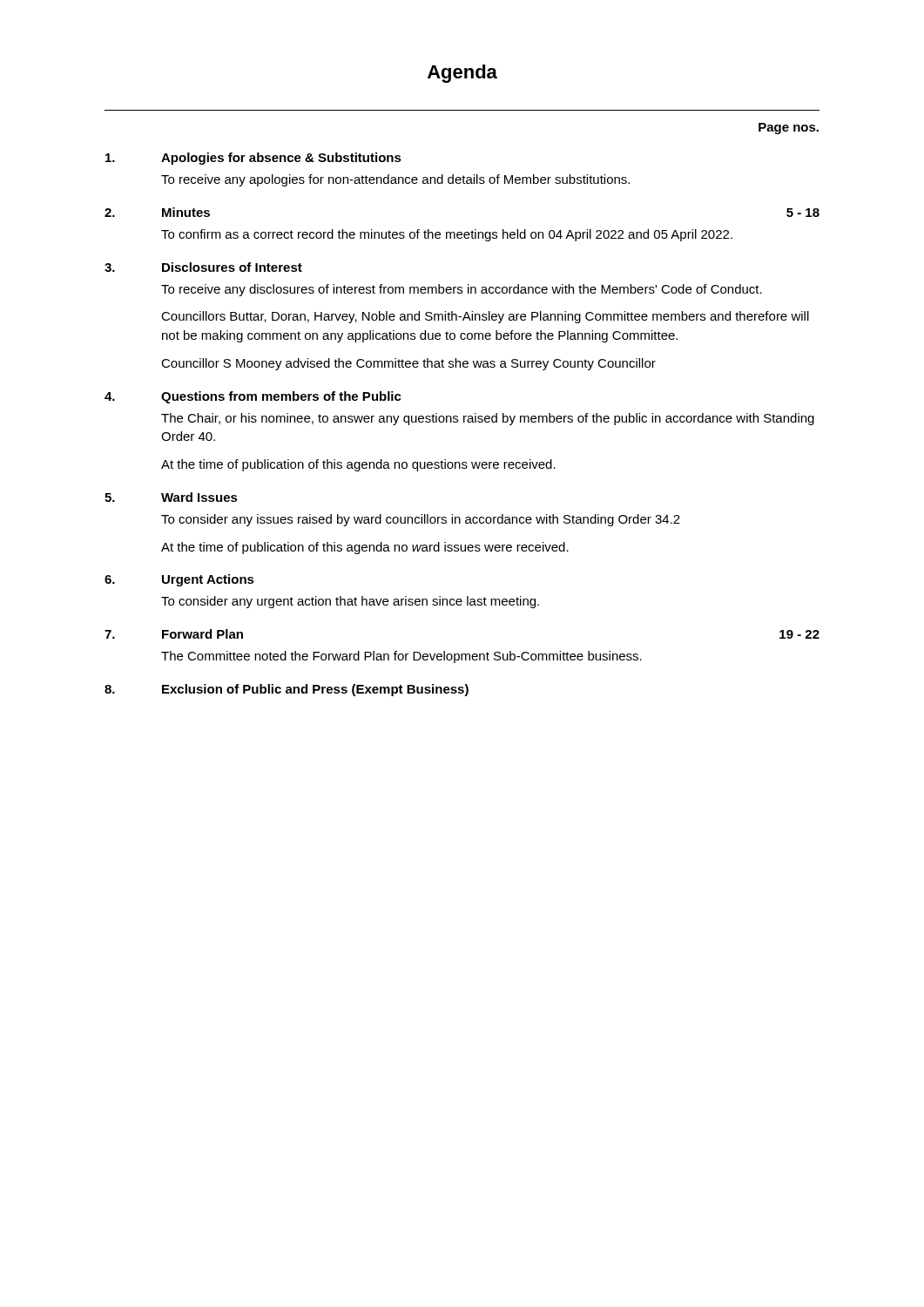Image resolution: width=924 pixels, height=1307 pixels.
Task: Select the section header containing "Page nos."
Action: click(789, 127)
